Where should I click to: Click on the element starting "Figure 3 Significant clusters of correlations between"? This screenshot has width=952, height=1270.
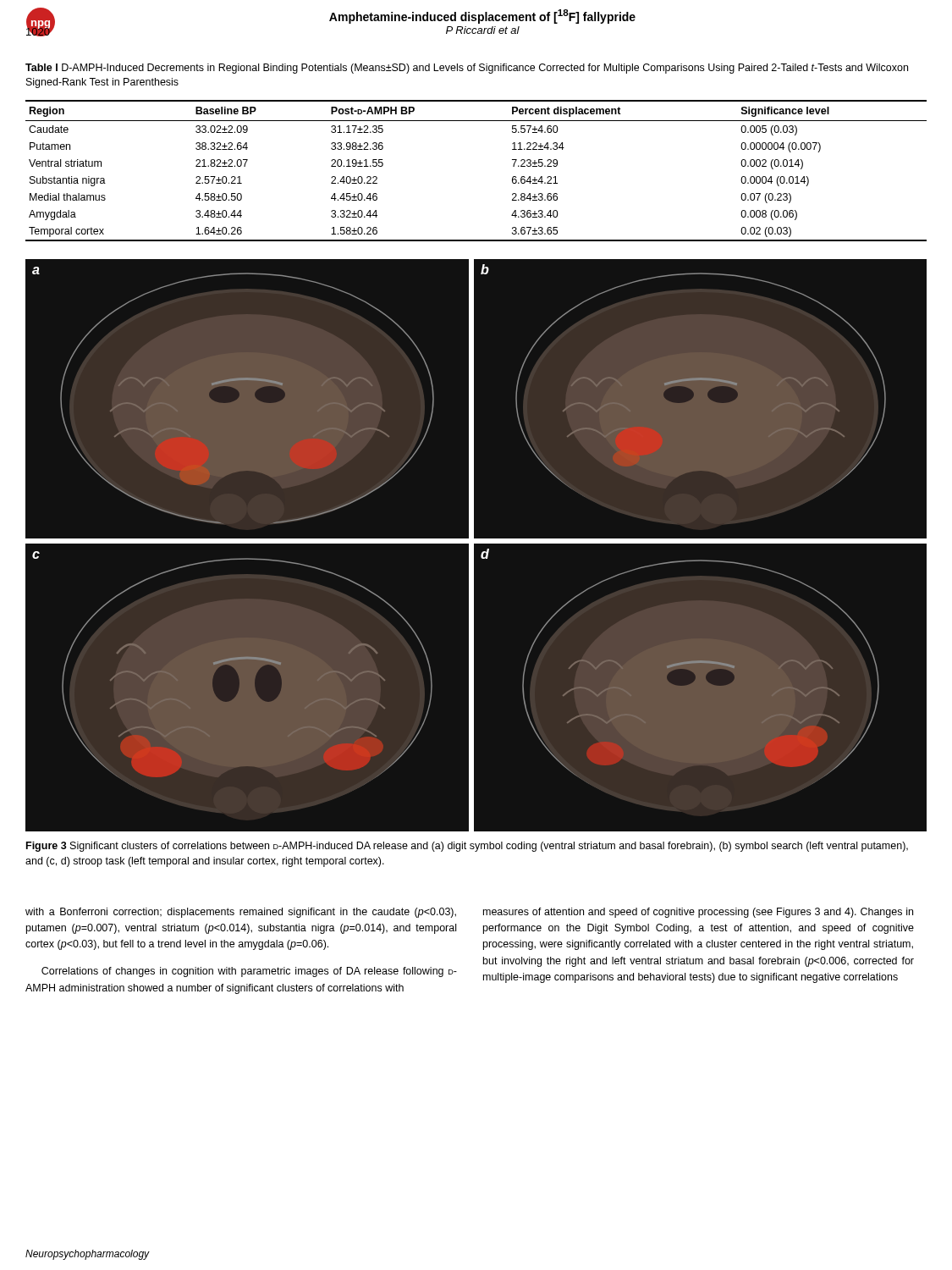click(467, 854)
